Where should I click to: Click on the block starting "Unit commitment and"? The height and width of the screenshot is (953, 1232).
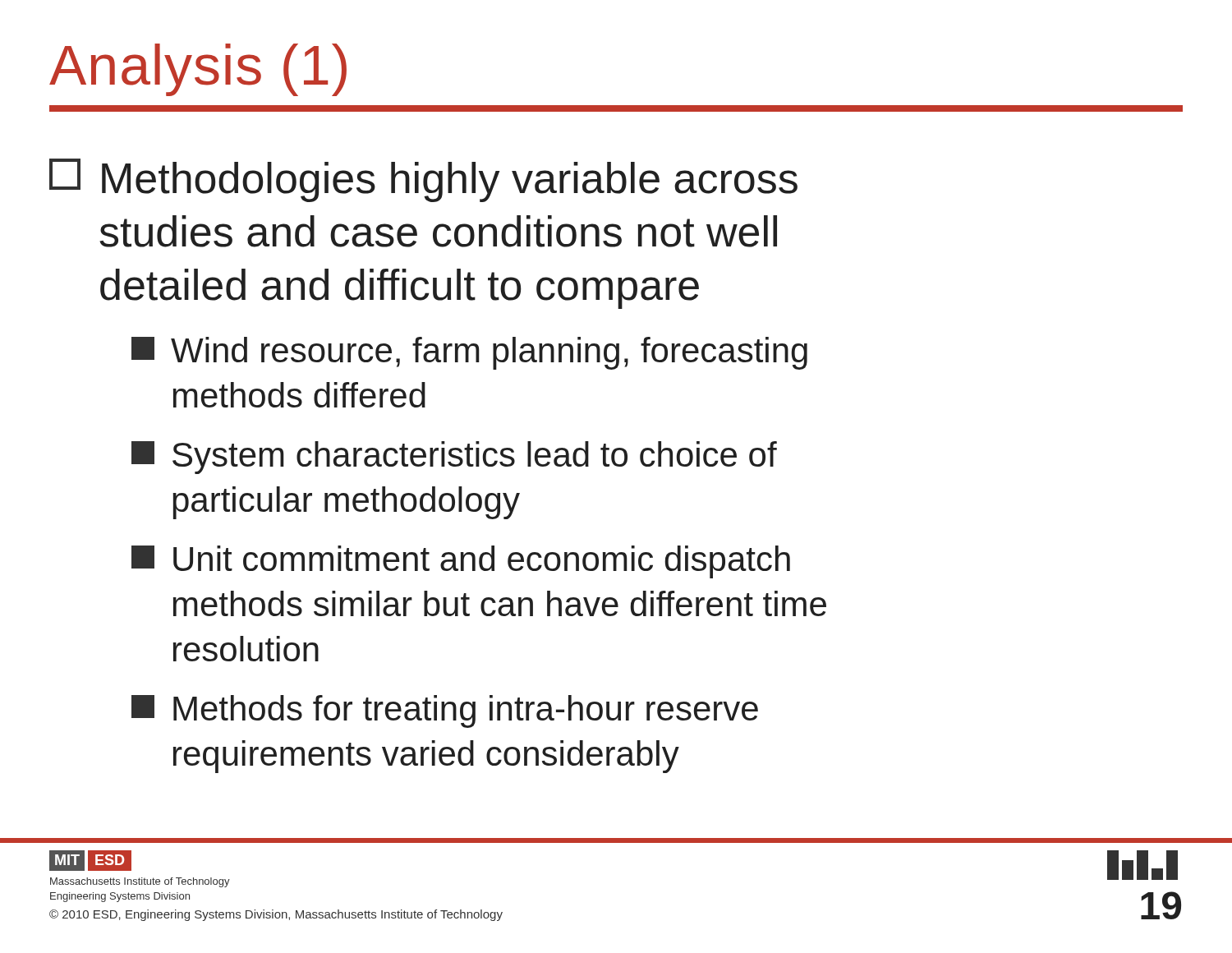click(x=480, y=605)
